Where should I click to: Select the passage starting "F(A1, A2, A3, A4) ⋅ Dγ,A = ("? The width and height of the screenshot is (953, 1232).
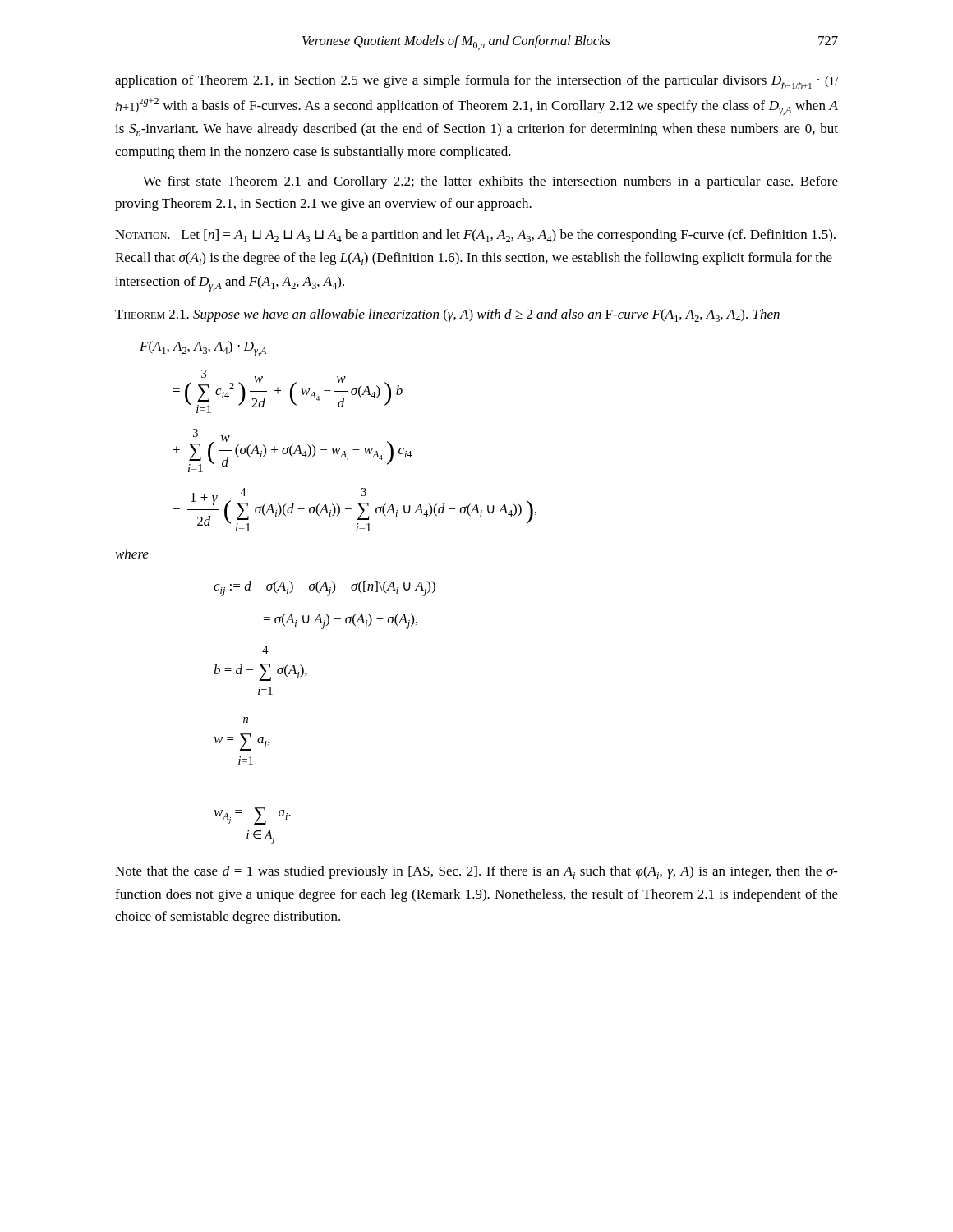click(x=203, y=349)
